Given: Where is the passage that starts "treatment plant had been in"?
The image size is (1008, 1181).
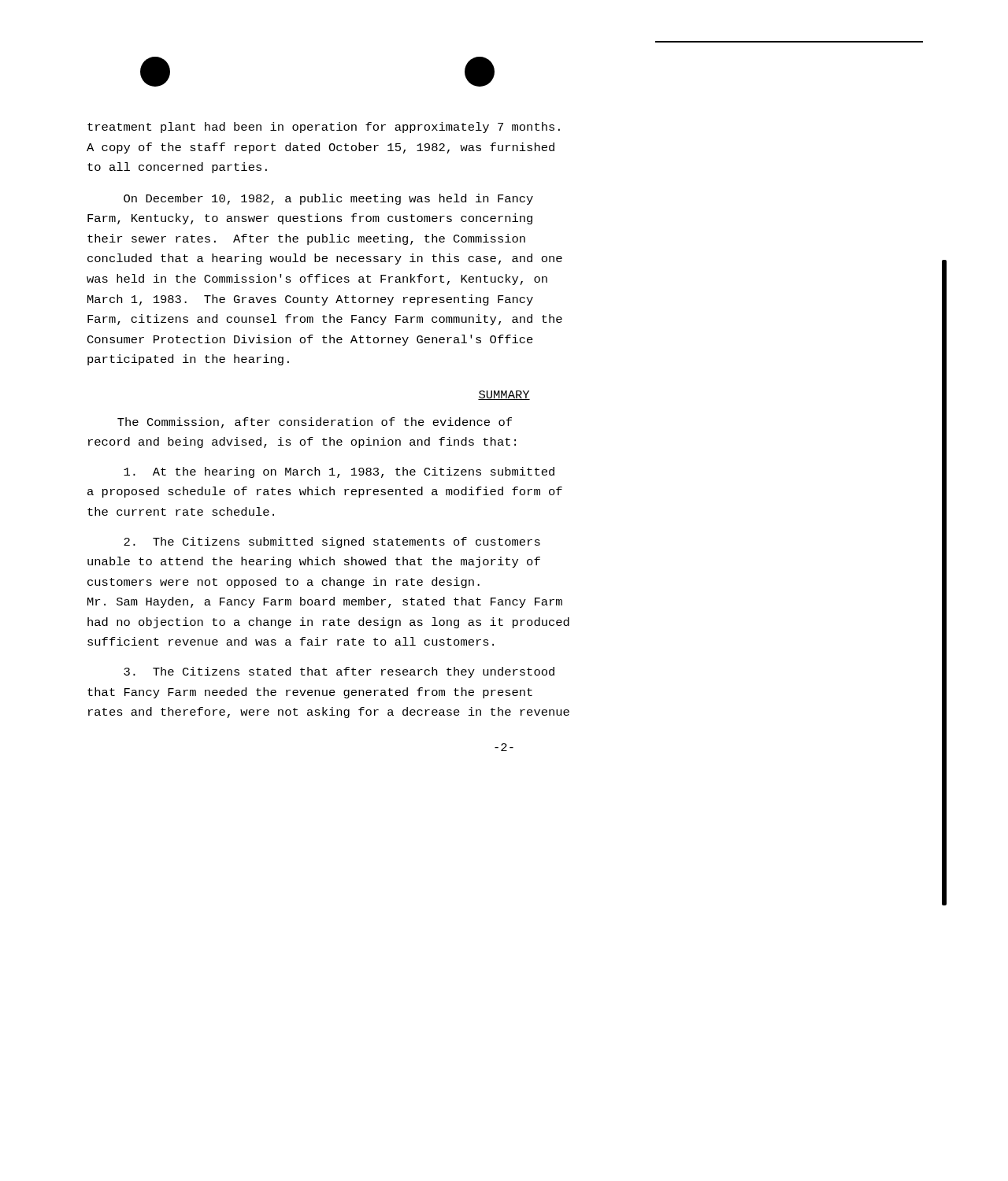Looking at the screenshot, I should coord(504,148).
